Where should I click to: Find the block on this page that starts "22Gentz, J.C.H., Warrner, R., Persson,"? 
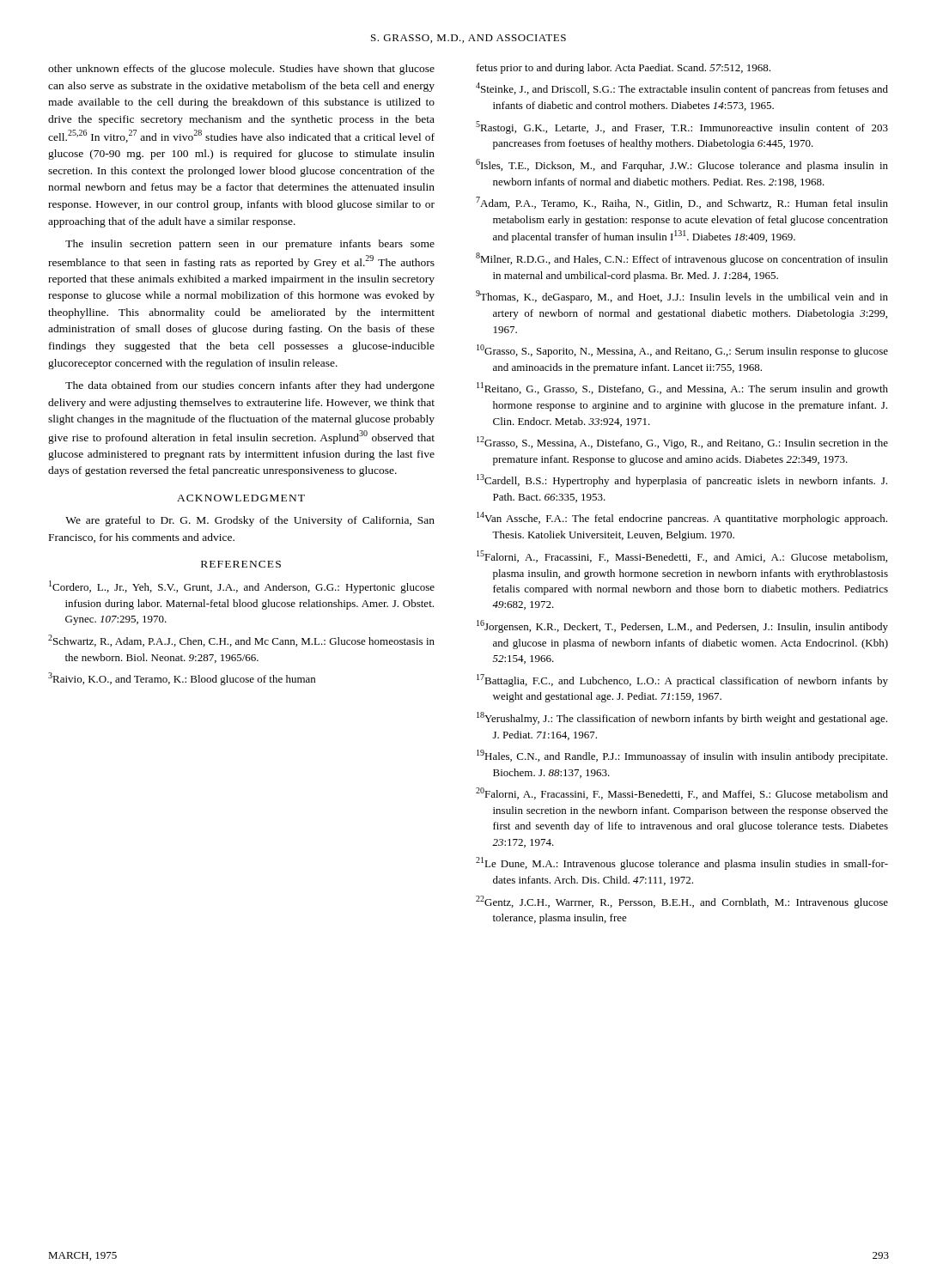(682, 909)
